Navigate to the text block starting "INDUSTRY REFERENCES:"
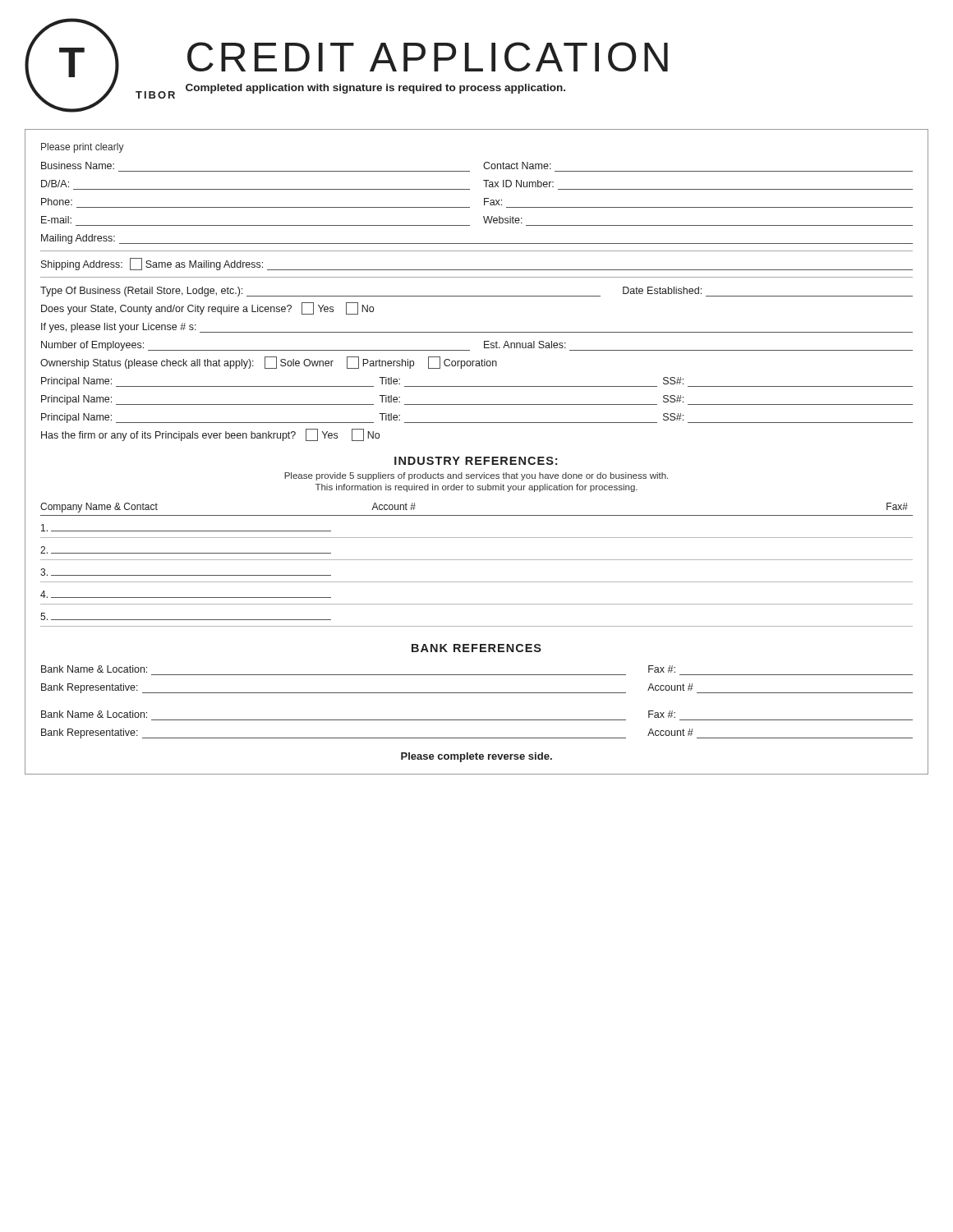This screenshot has height=1232, width=953. pos(476,461)
